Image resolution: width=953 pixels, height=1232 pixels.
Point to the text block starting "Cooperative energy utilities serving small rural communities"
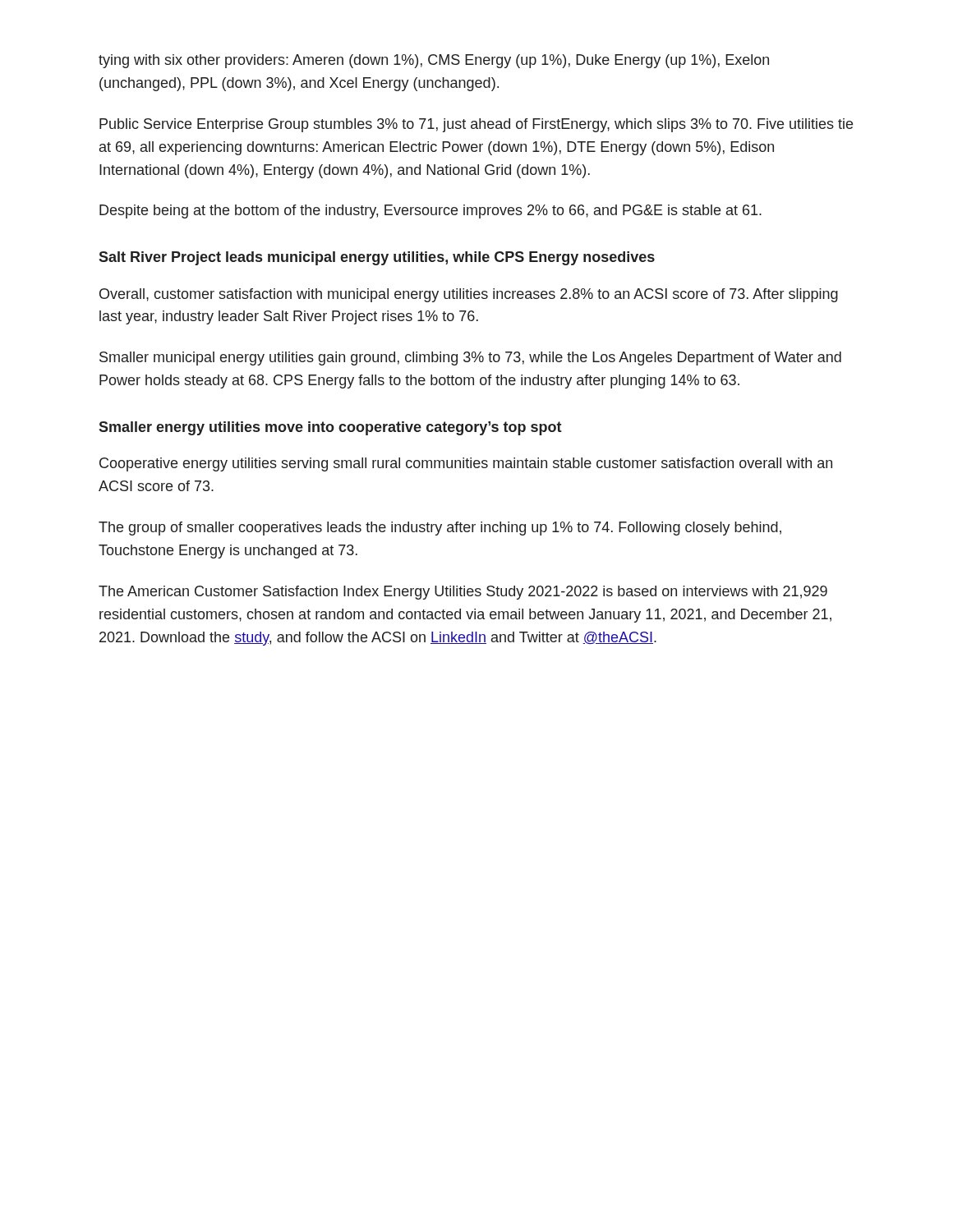466,475
